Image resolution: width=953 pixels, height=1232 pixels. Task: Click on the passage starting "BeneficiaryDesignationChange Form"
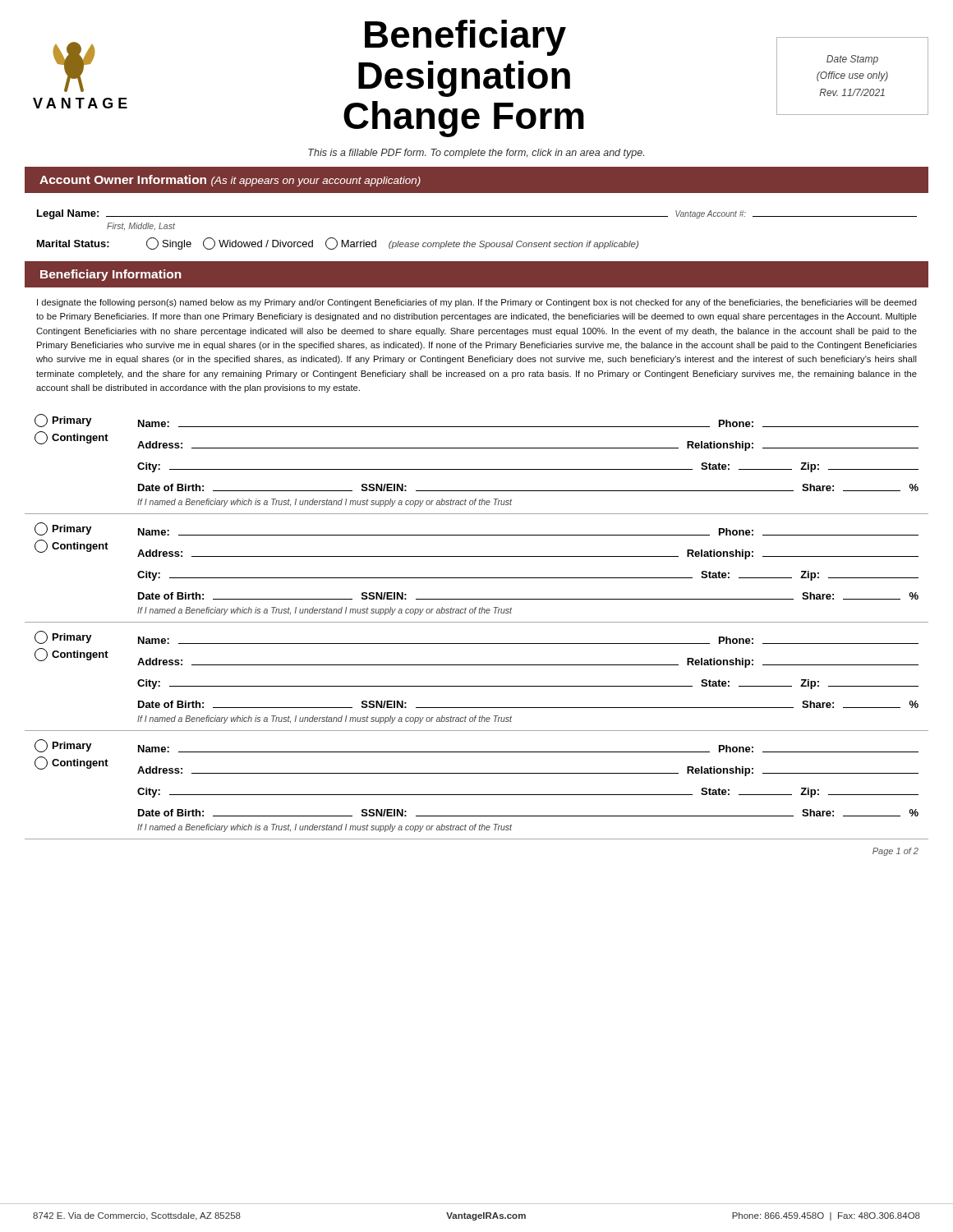464,76
